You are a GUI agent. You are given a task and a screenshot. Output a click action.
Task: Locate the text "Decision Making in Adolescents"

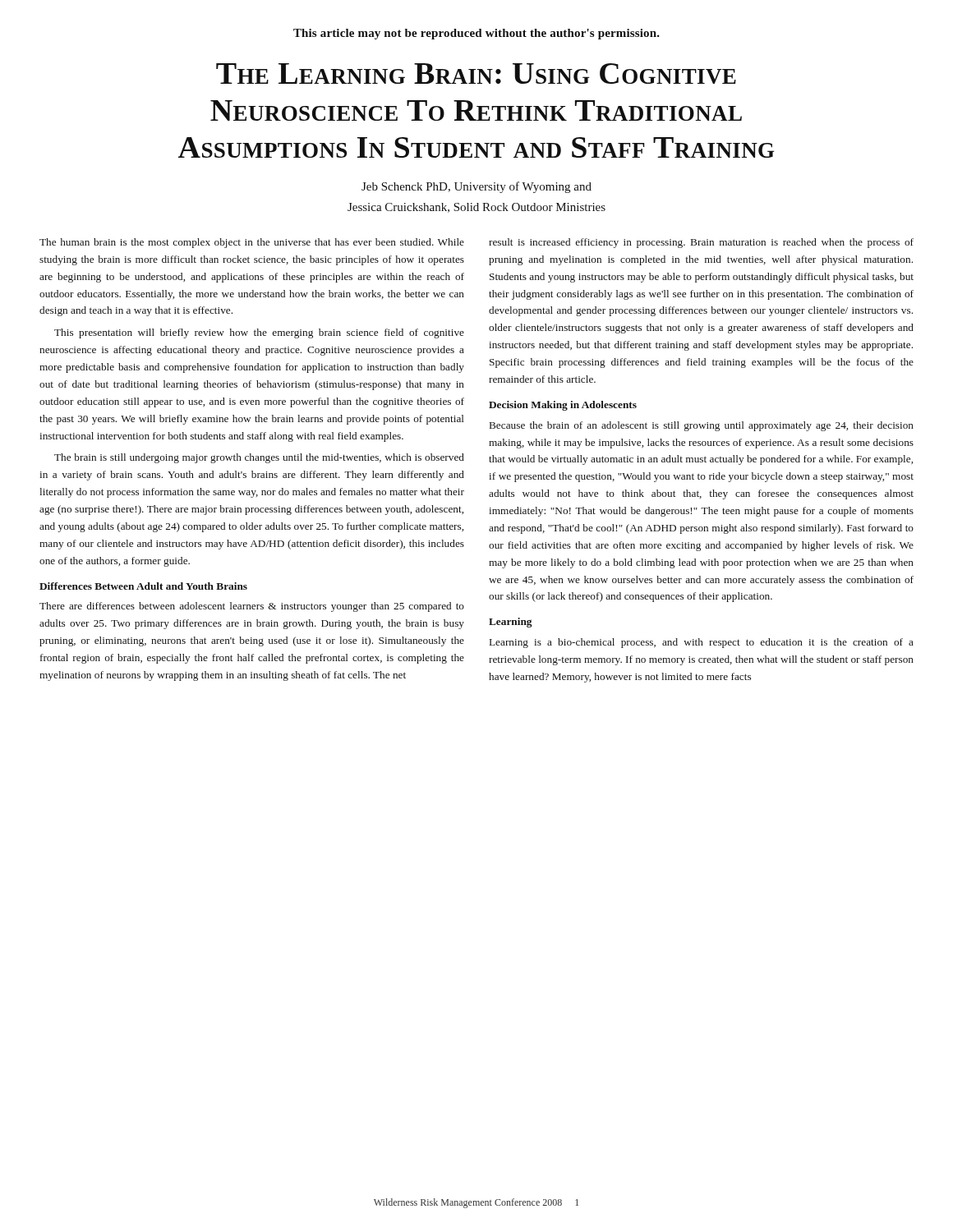point(563,404)
